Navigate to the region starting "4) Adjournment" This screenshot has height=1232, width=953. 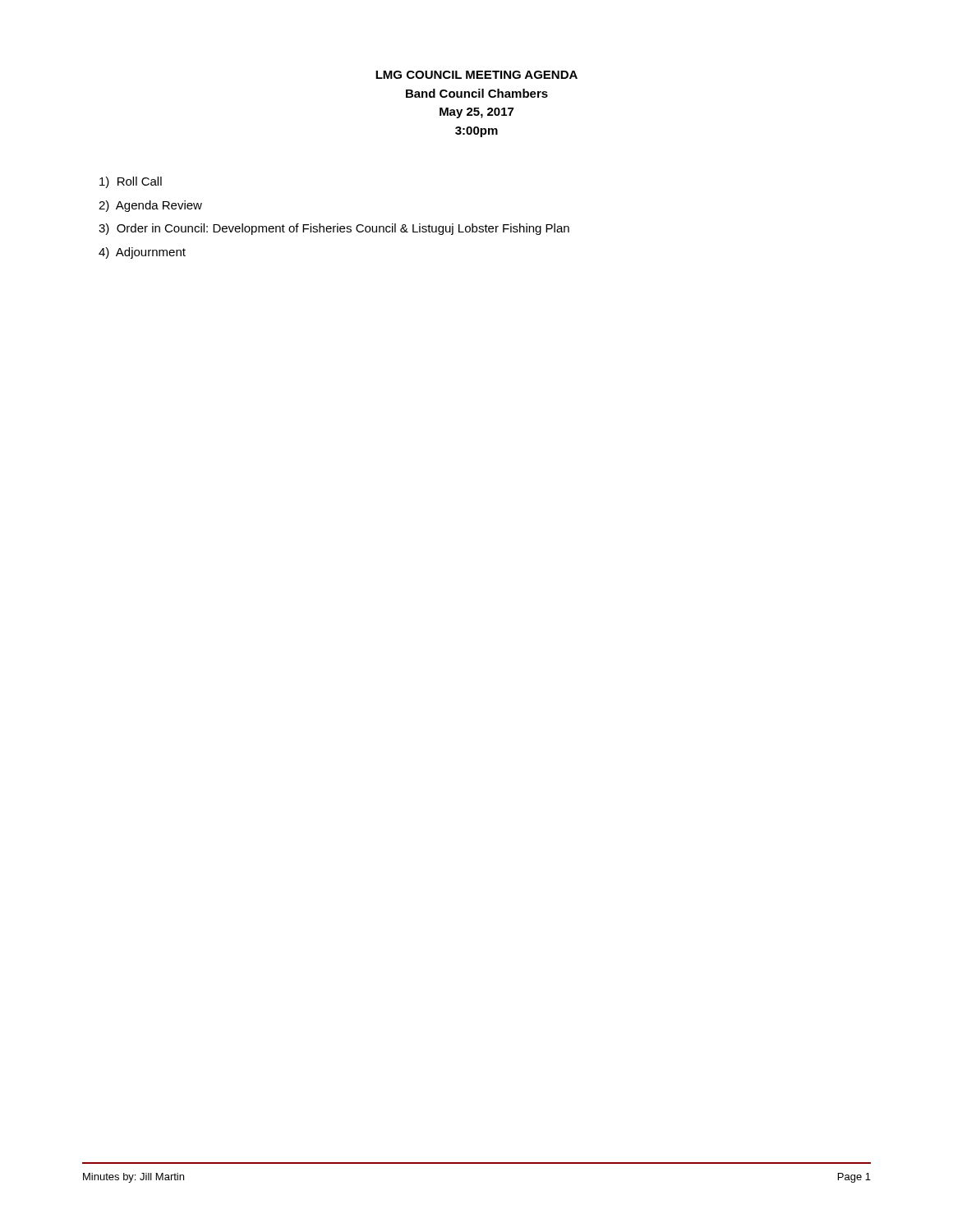142,251
